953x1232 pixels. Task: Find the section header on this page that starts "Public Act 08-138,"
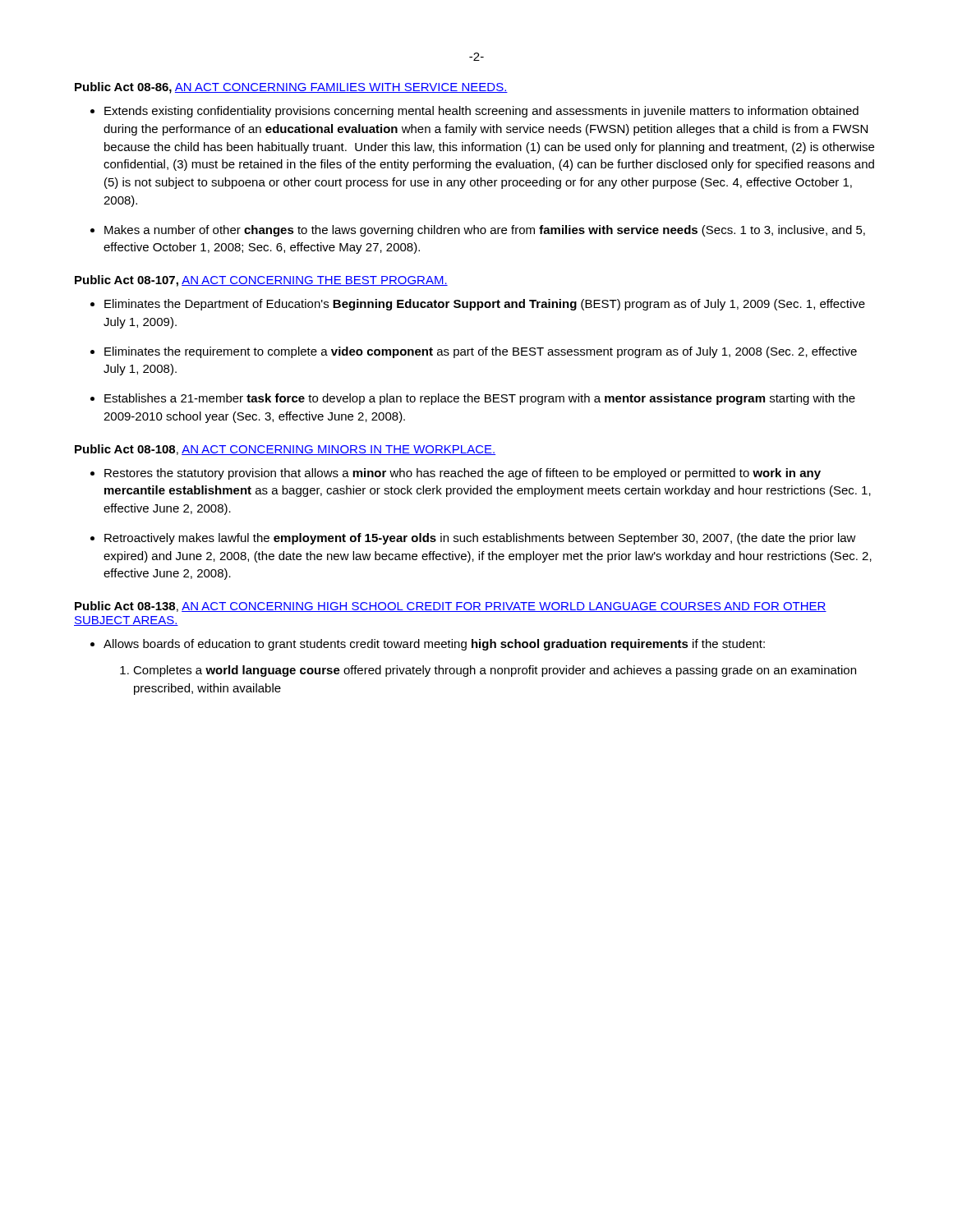450,613
